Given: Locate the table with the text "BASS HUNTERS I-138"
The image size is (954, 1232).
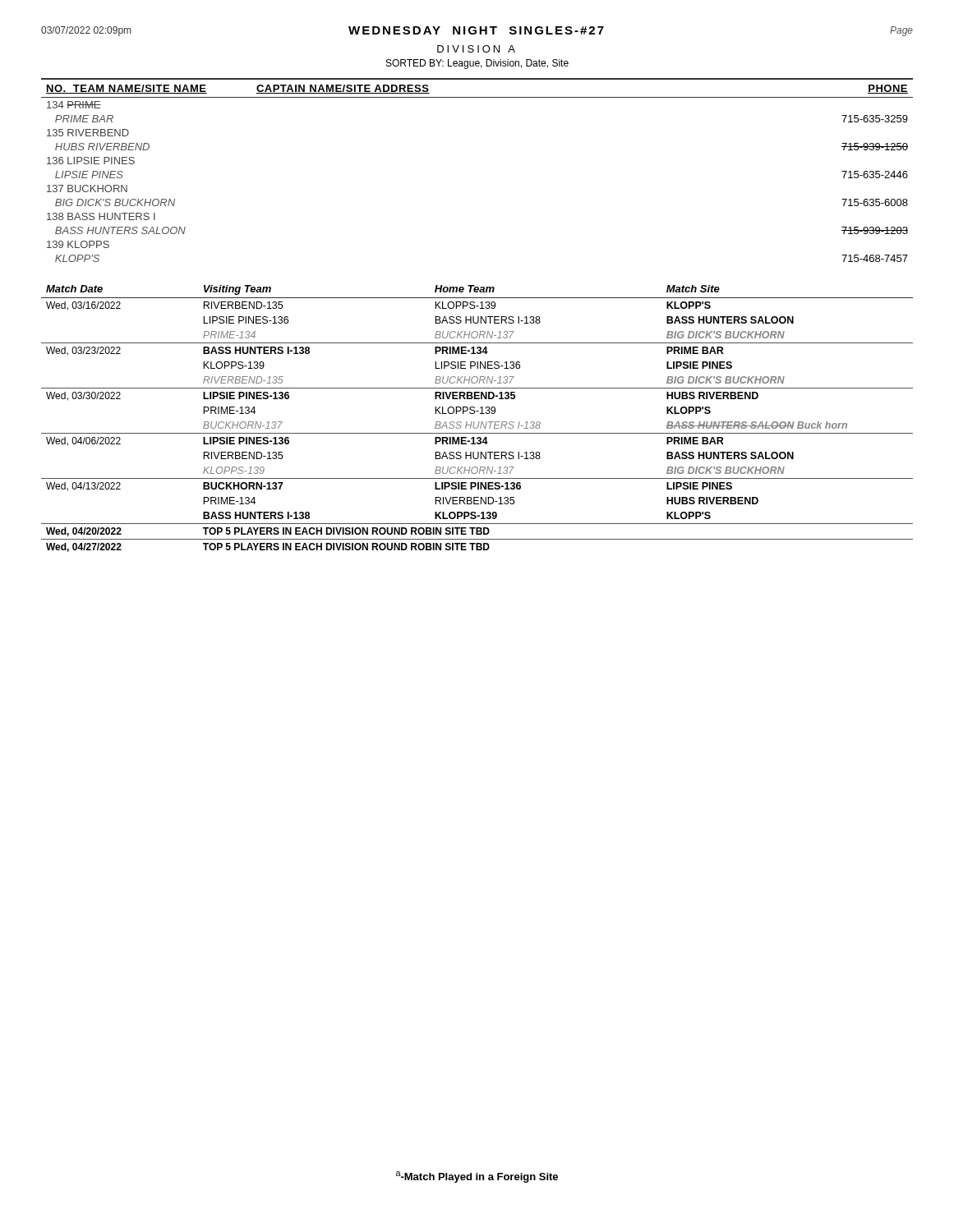Looking at the screenshot, I should coord(477,417).
